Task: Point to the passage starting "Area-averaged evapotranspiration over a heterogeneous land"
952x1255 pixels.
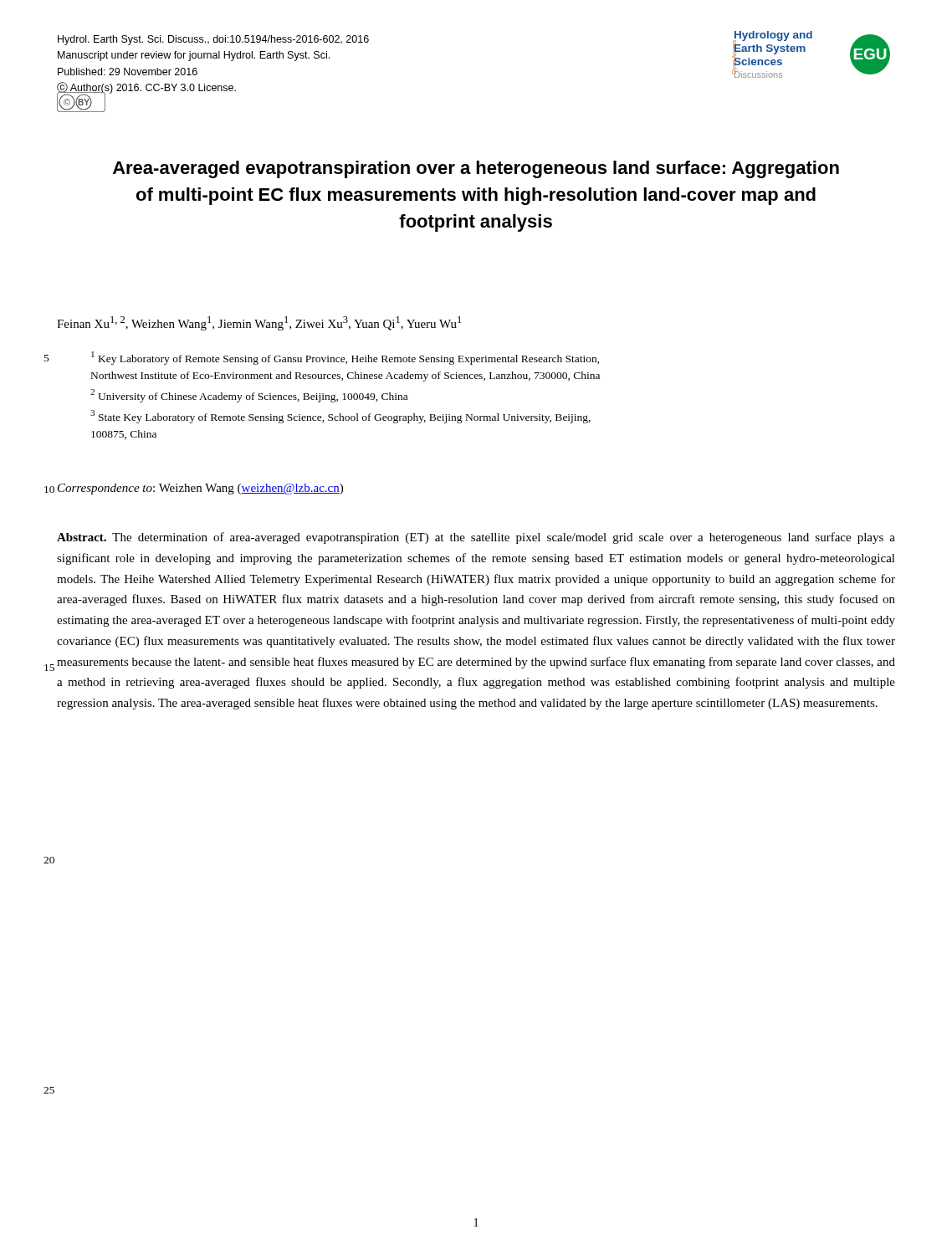Action: click(x=476, y=195)
